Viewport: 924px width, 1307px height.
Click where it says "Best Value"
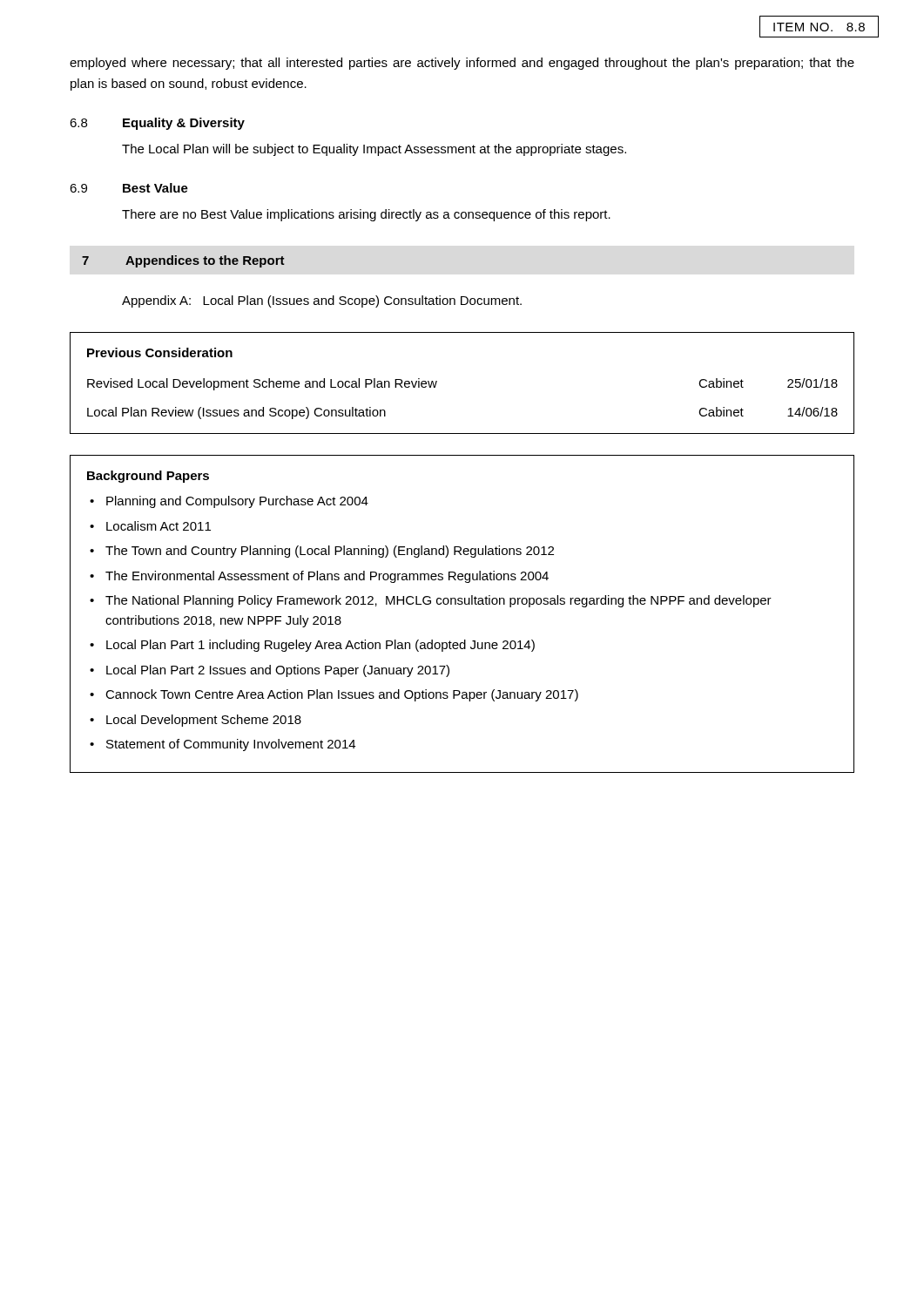pyautogui.click(x=155, y=188)
